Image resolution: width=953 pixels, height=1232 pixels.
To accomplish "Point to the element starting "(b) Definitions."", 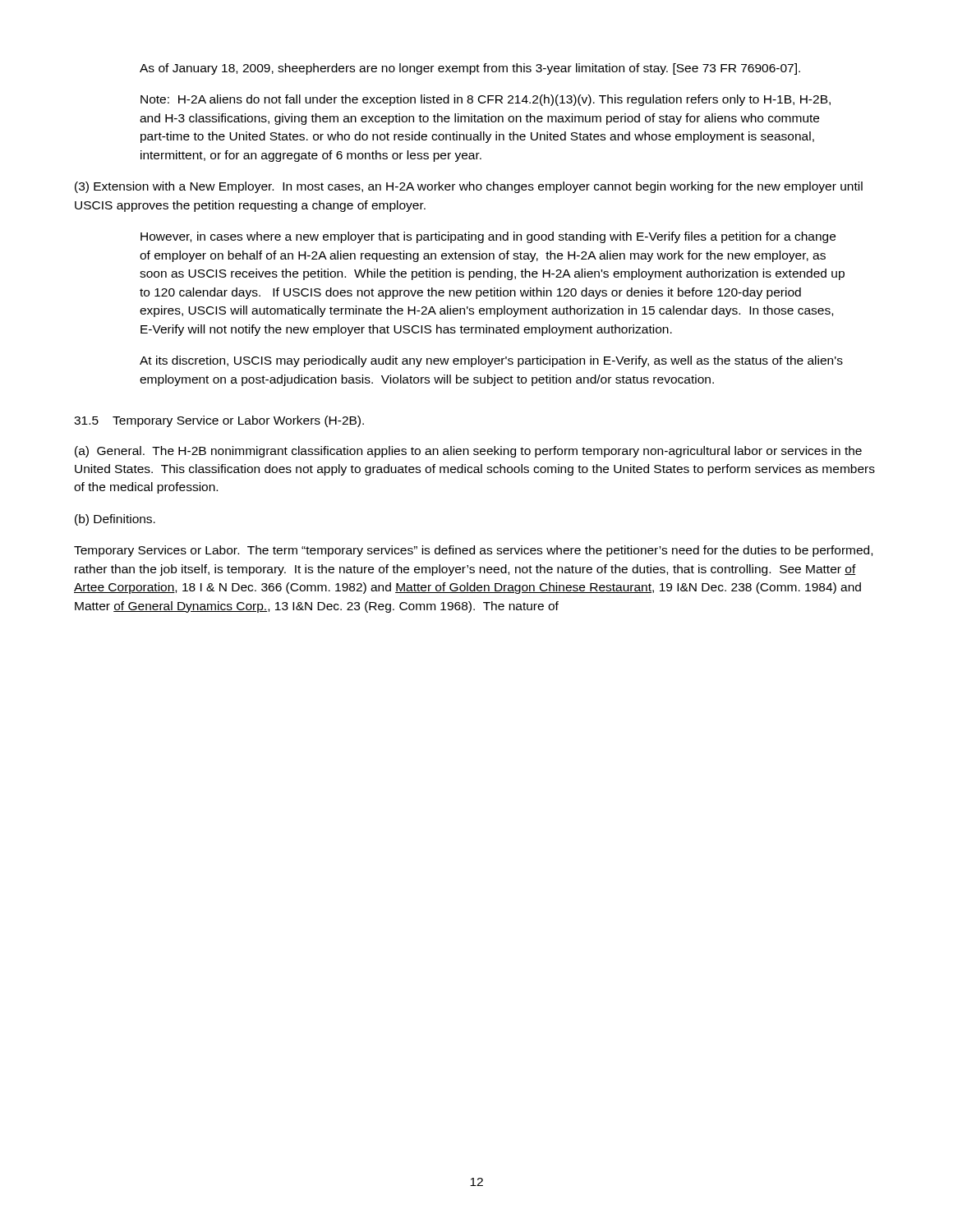I will (x=115, y=519).
